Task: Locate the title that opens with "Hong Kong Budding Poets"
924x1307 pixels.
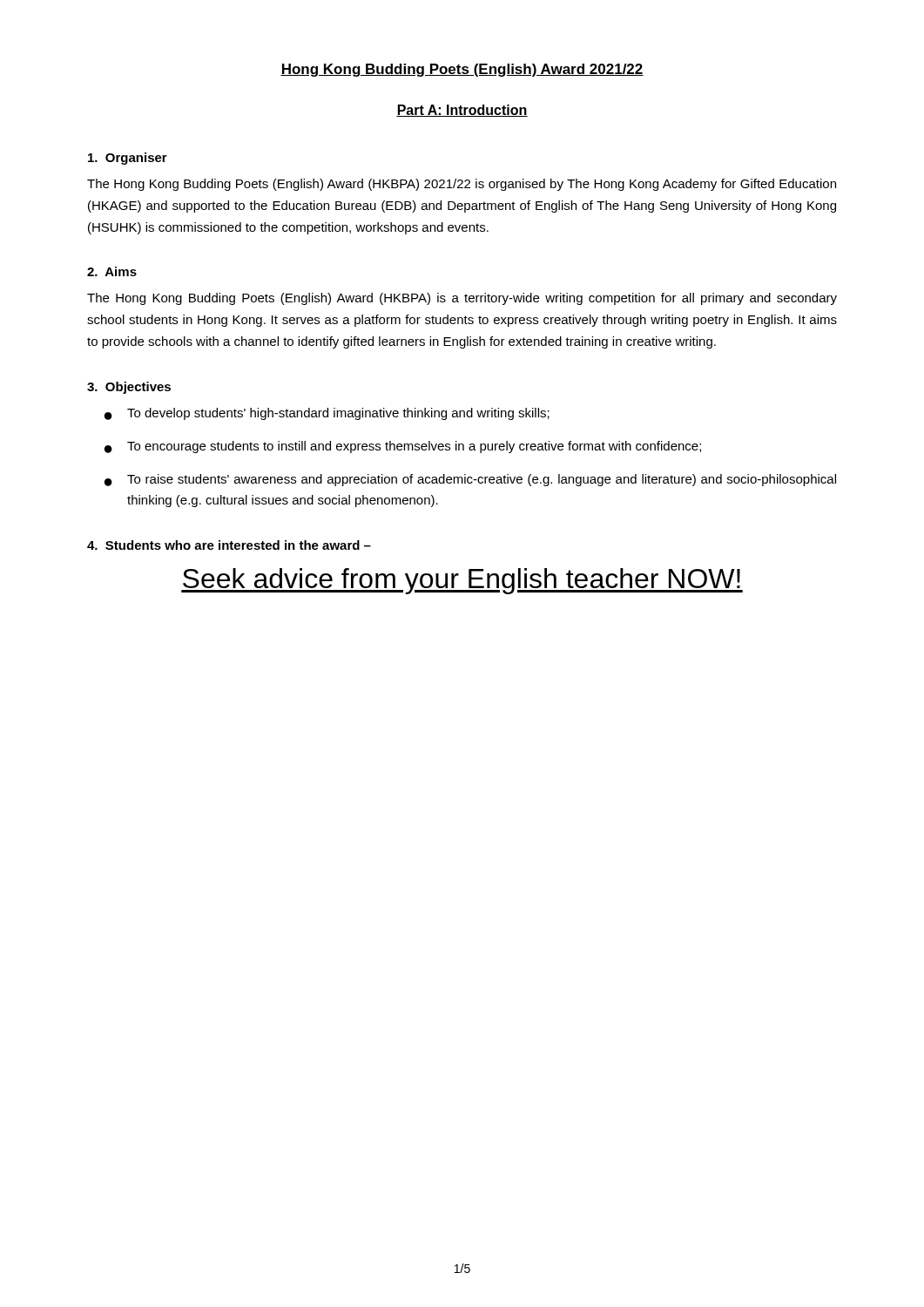Action: [462, 69]
